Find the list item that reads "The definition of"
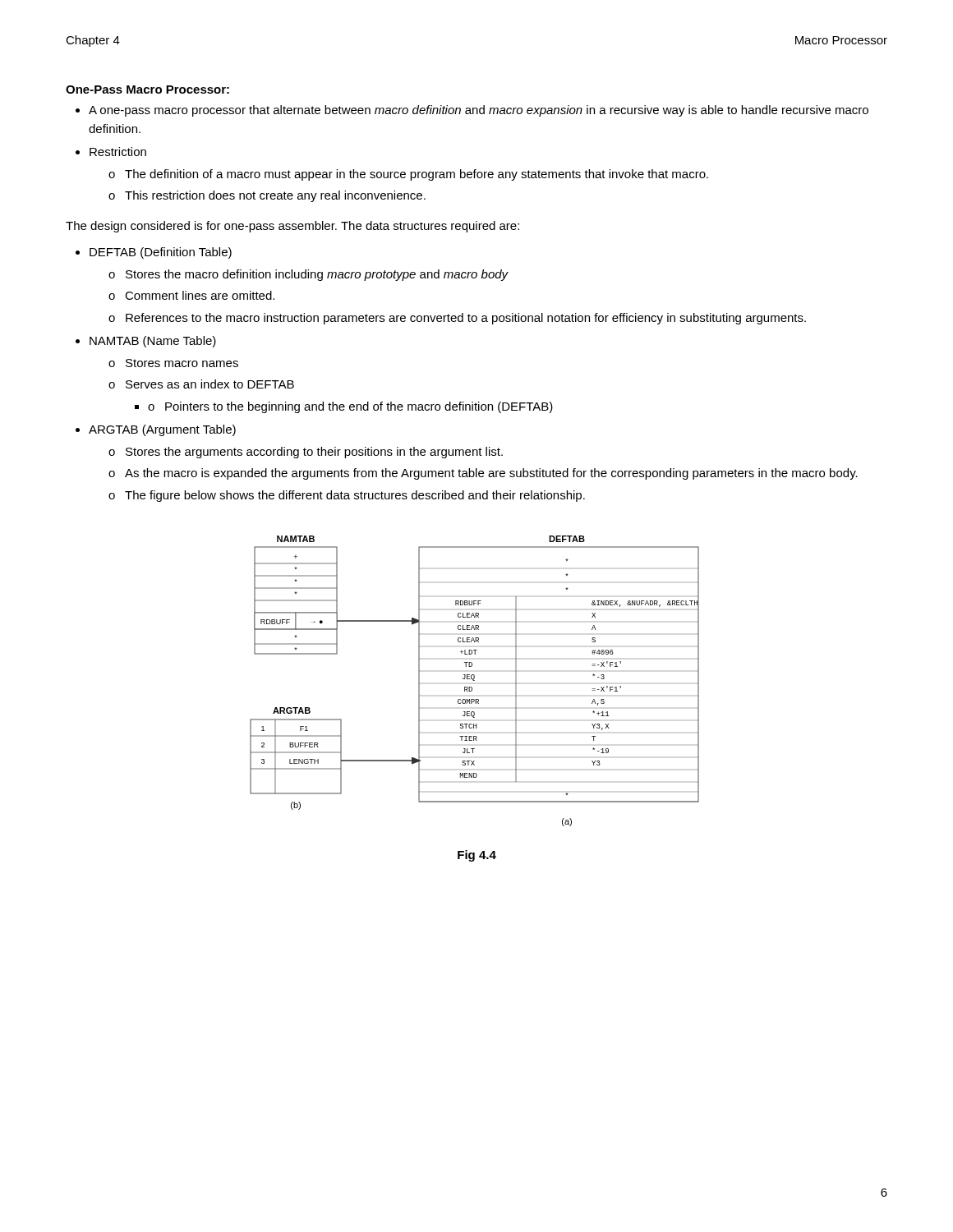Image resolution: width=953 pixels, height=1232 pixels. click(417, 173)
